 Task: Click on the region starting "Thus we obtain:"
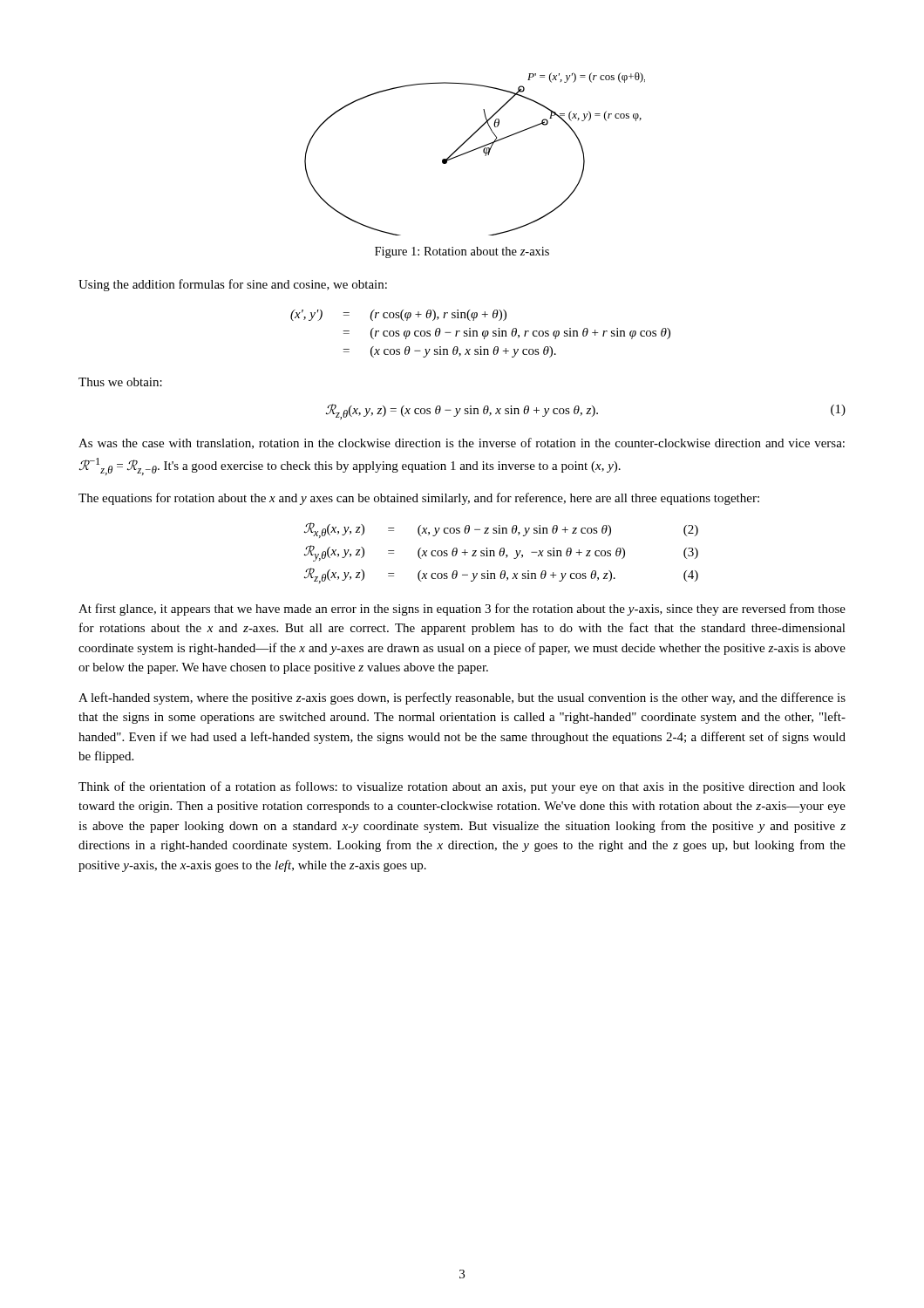click(121, 381)
